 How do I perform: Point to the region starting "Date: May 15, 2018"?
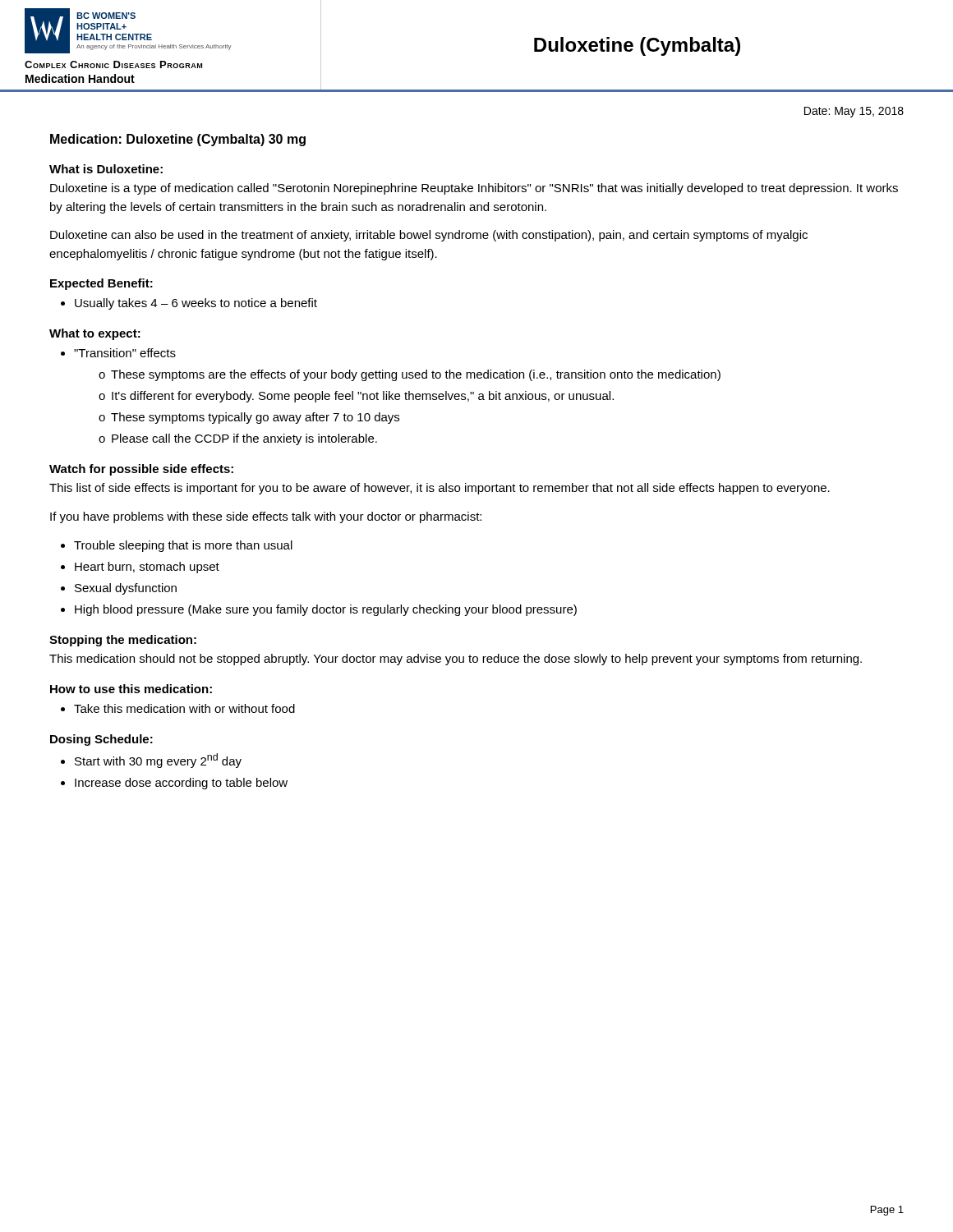pyautogui.click(x=854, y=111)
